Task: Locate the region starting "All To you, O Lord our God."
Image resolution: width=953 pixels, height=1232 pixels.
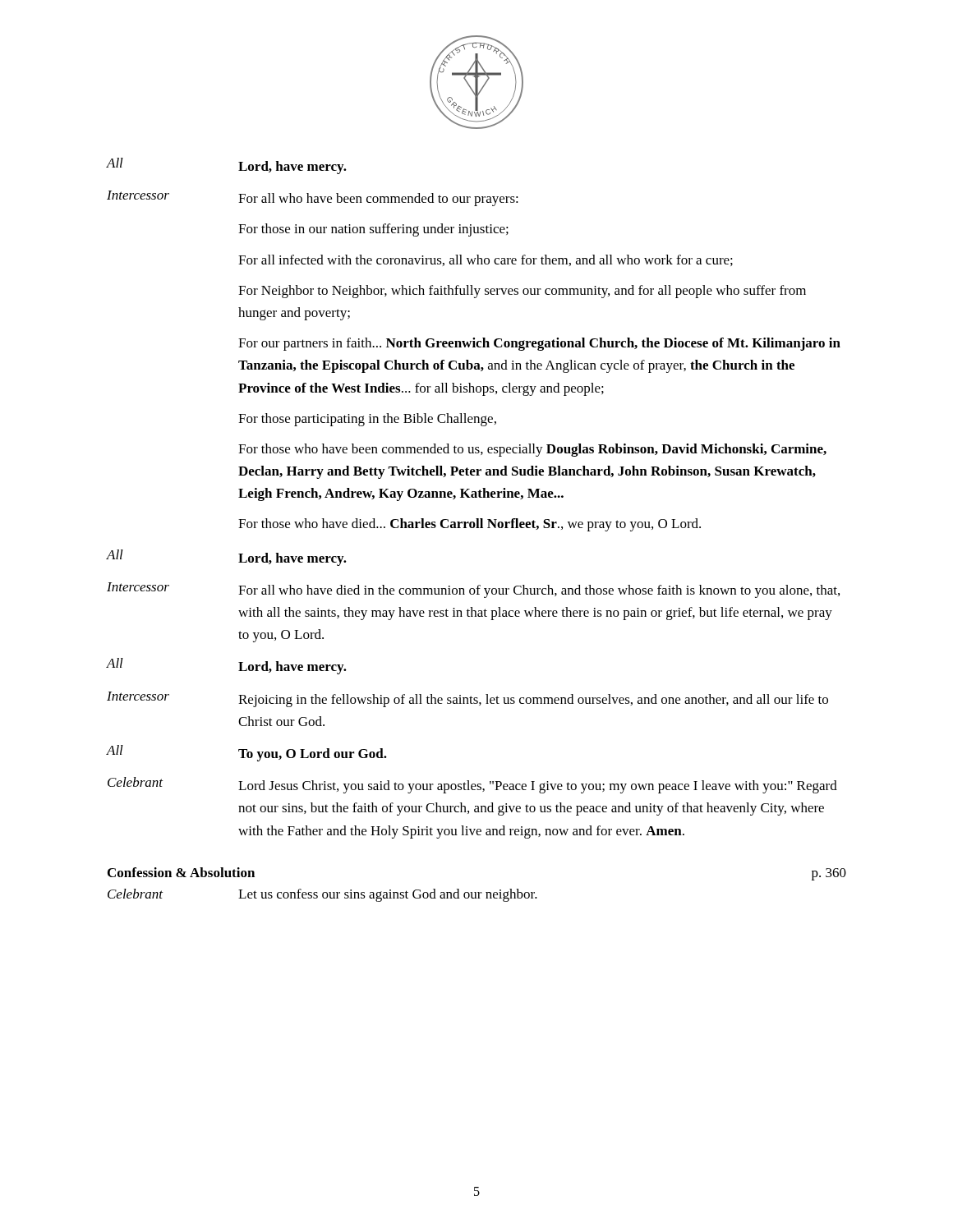Action: pos(247,753)
